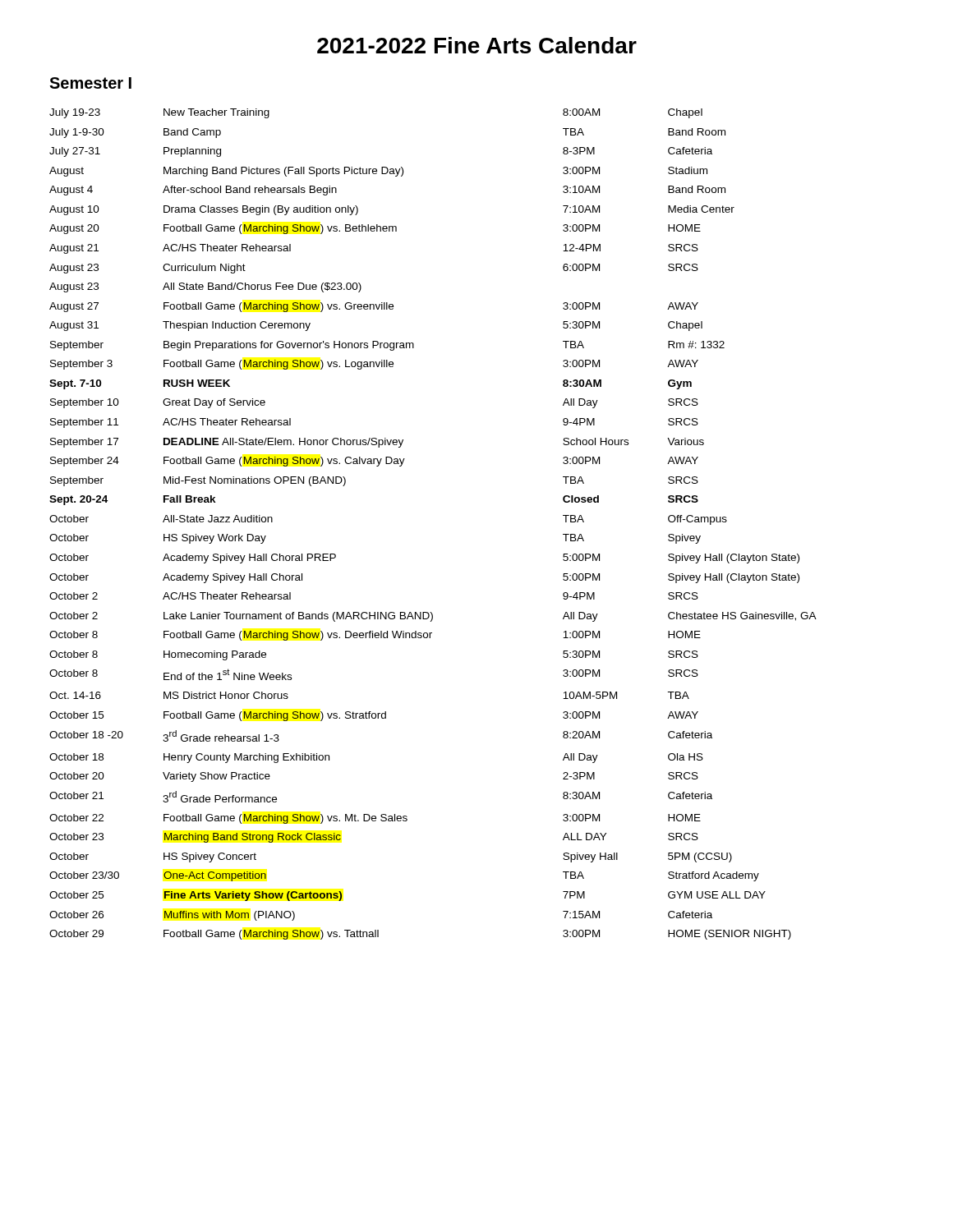Select the section header containing "Semester I"
The height and width of the screenshot is (1232, 953).
point(91,83)
